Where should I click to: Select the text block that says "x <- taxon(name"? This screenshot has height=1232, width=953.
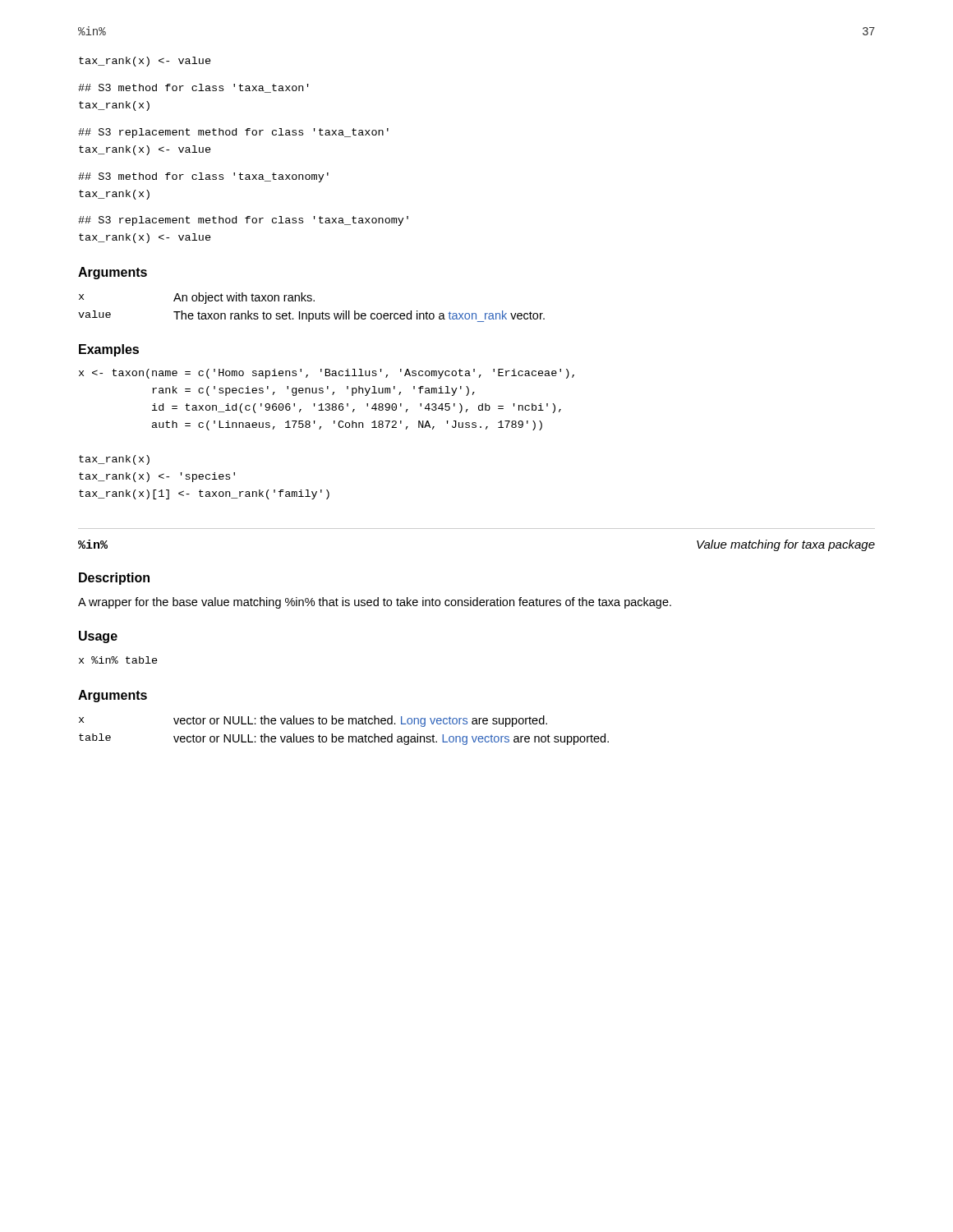[x=476, y=434]
